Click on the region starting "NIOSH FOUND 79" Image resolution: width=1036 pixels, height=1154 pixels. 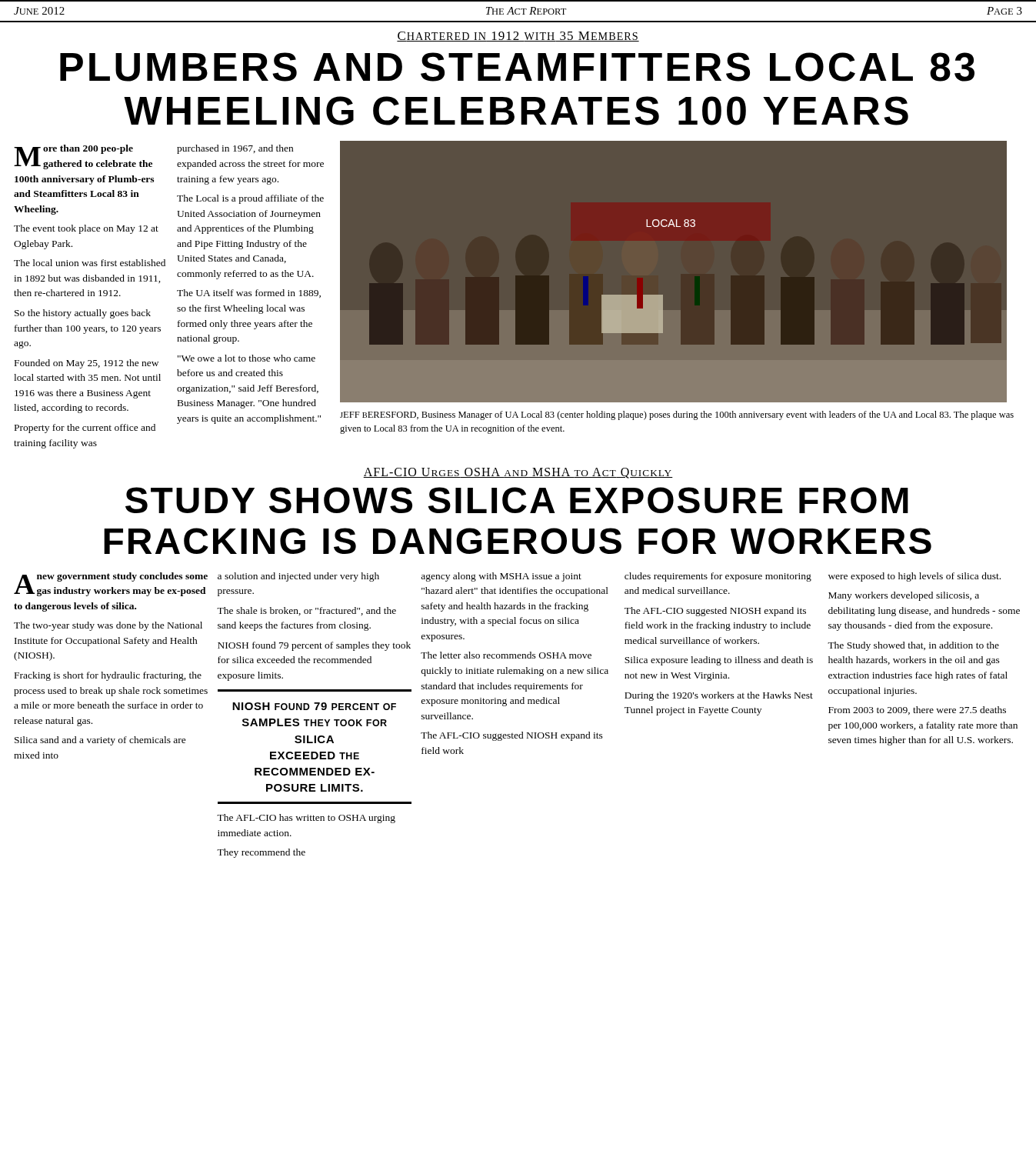click(314, 747)
